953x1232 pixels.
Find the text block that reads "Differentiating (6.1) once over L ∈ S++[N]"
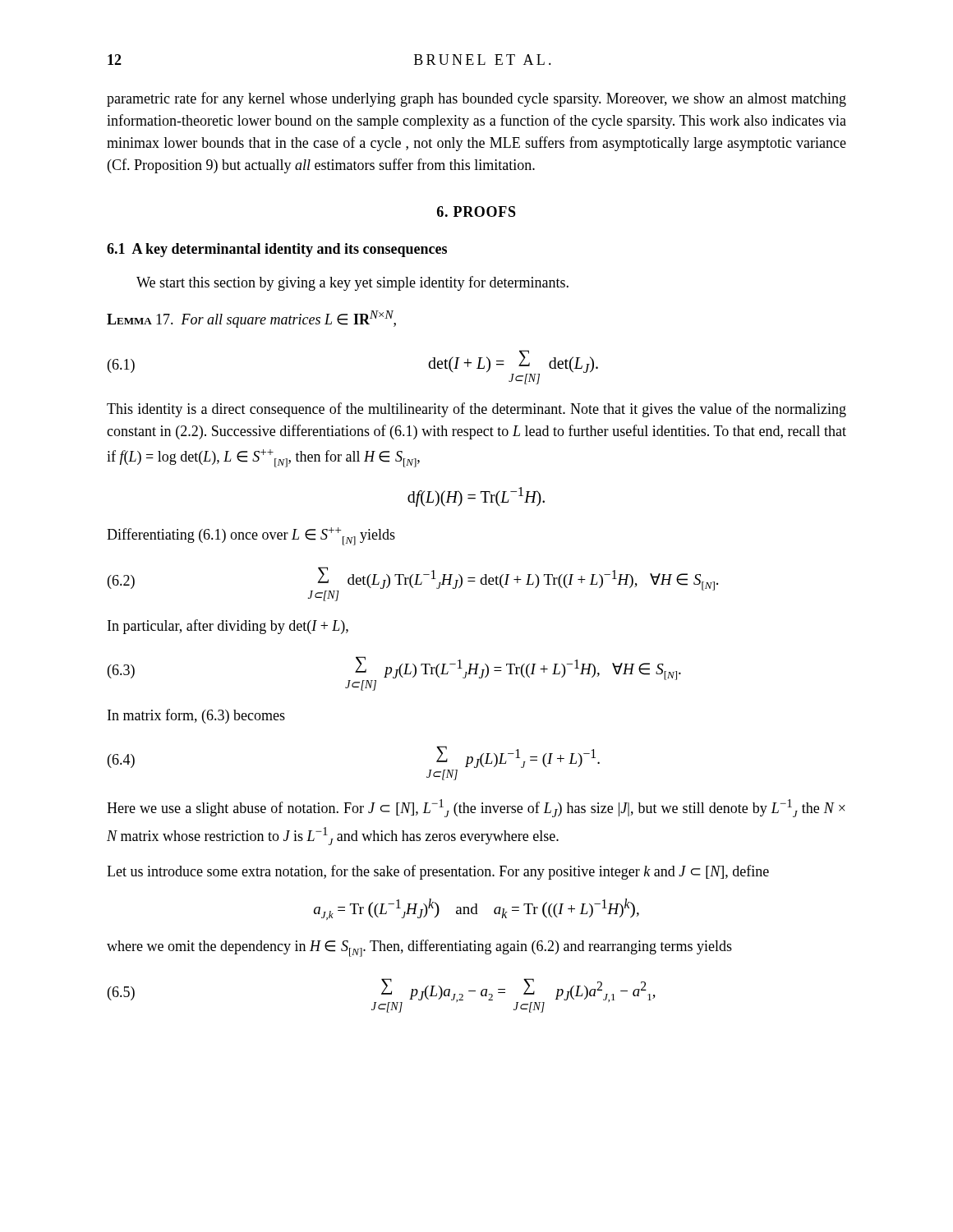[251, 534]
